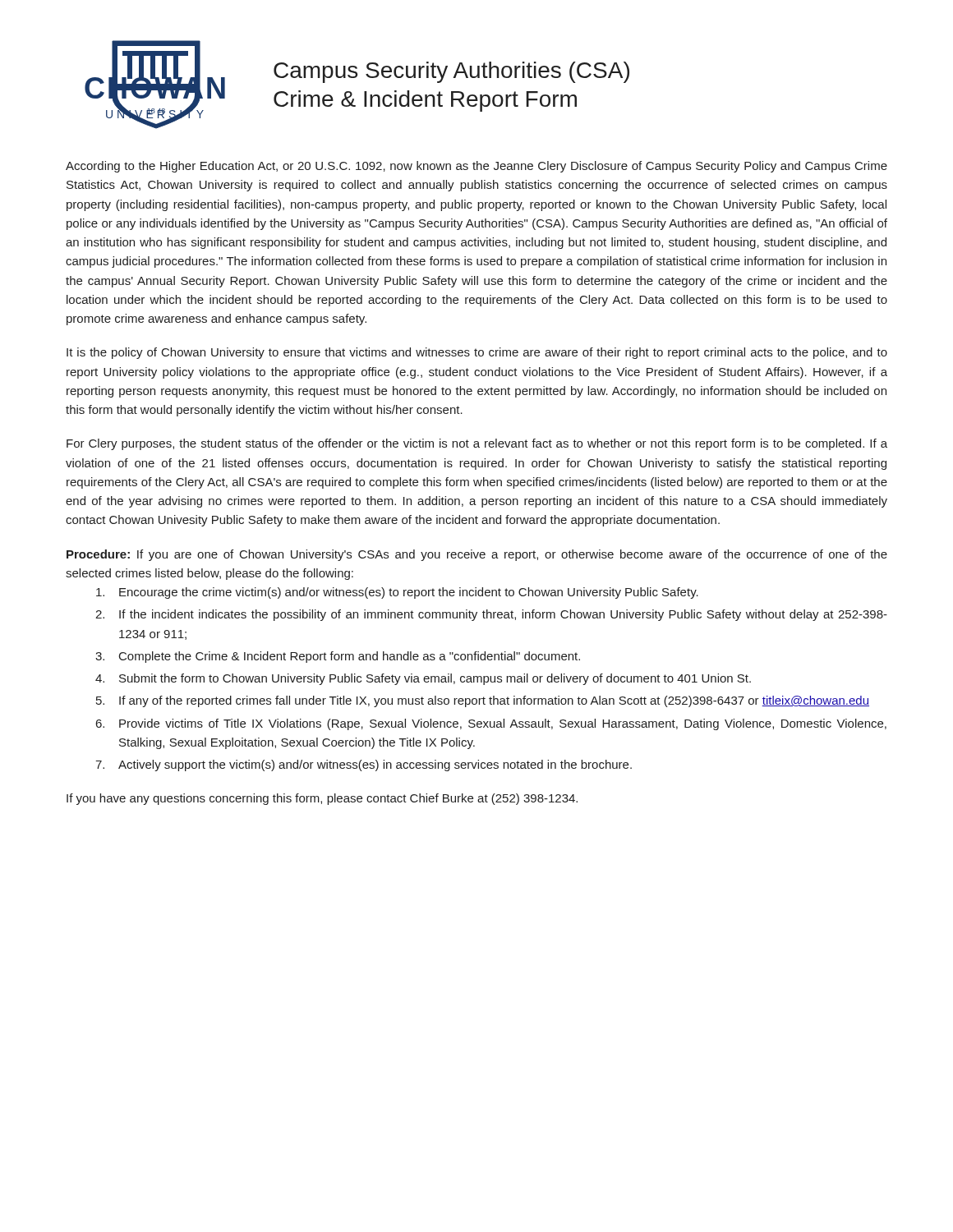Find the block on this page that starts "6. Provide victims"
Screen dimensions: 1232x953
click(491, 732)
